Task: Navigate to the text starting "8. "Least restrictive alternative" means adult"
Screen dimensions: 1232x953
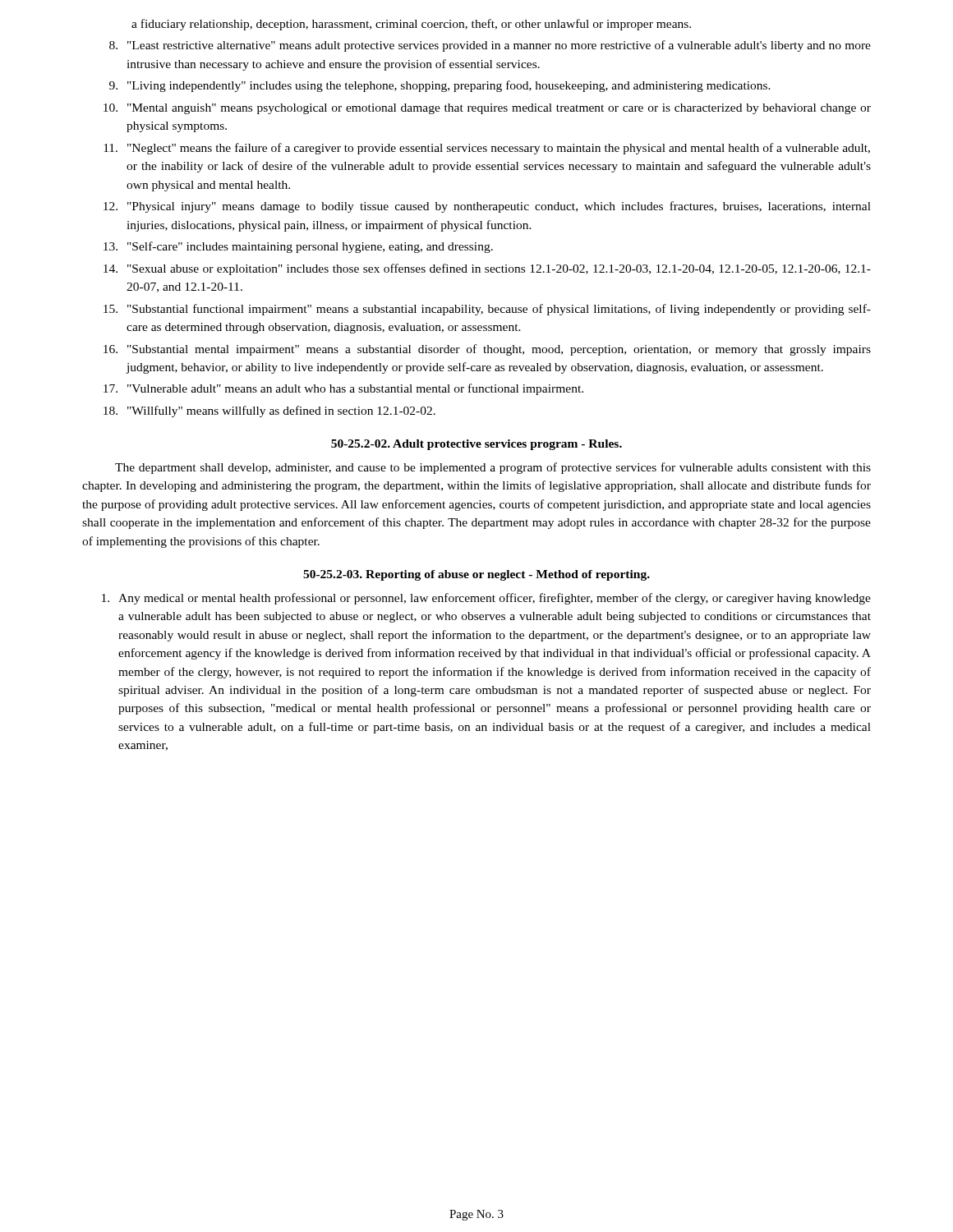Action: point(476,55)
